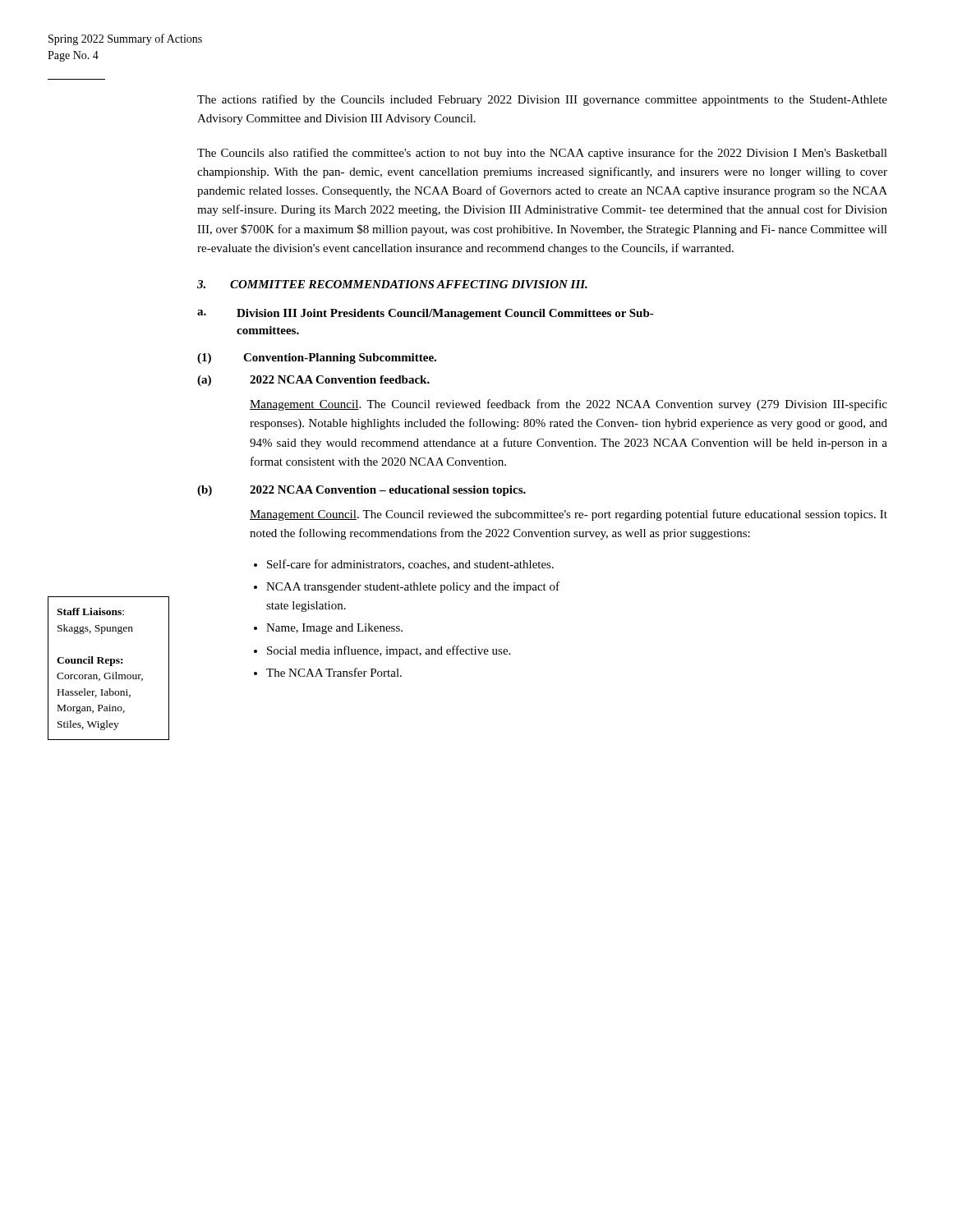Locate the text block with the text "Staff Liaisons: Skaggs, Spungen Council Reps: Corcoran,"

tap(100, 668)
